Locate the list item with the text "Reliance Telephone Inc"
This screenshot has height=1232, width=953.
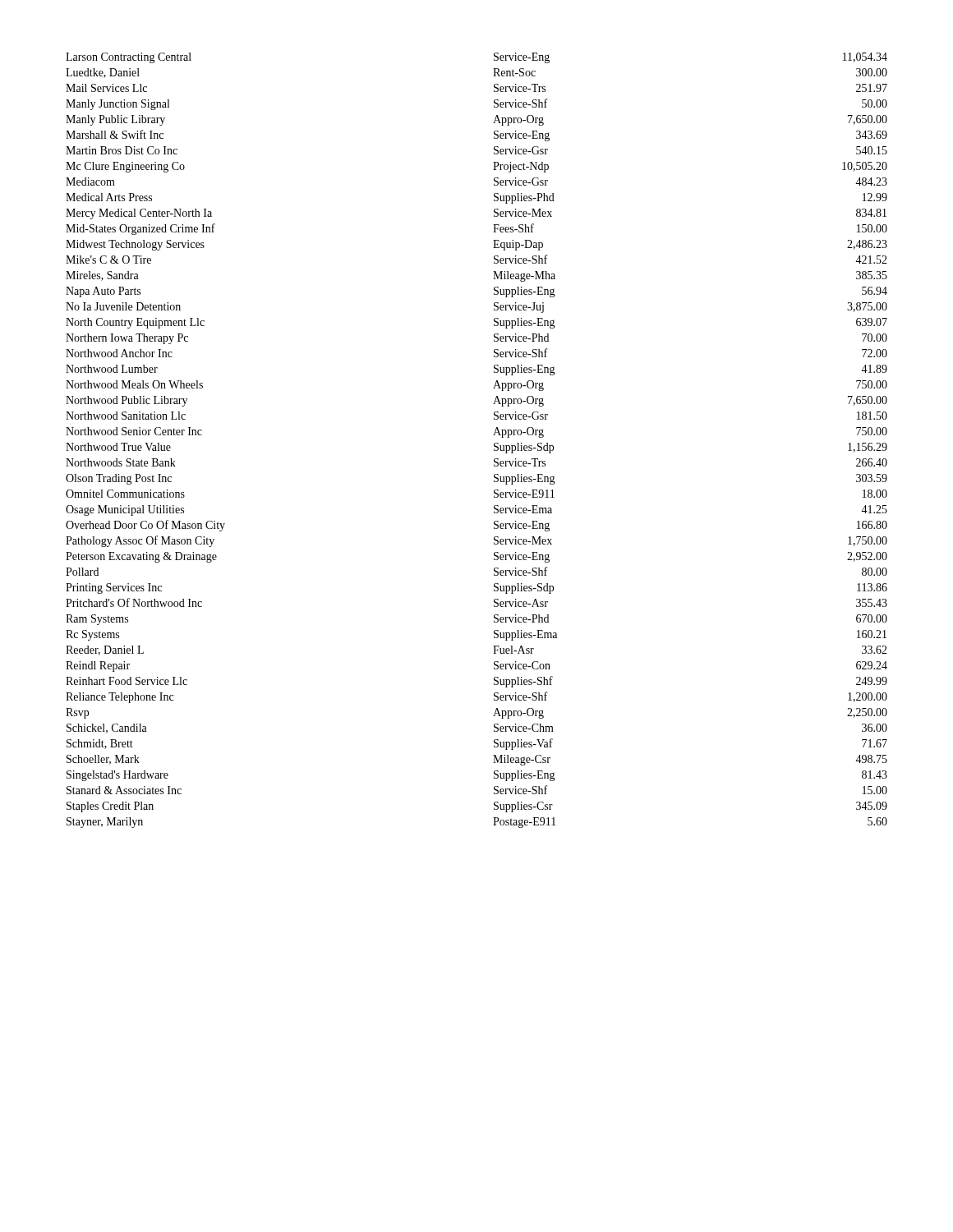pyautogui.click(x=115, y=697)
